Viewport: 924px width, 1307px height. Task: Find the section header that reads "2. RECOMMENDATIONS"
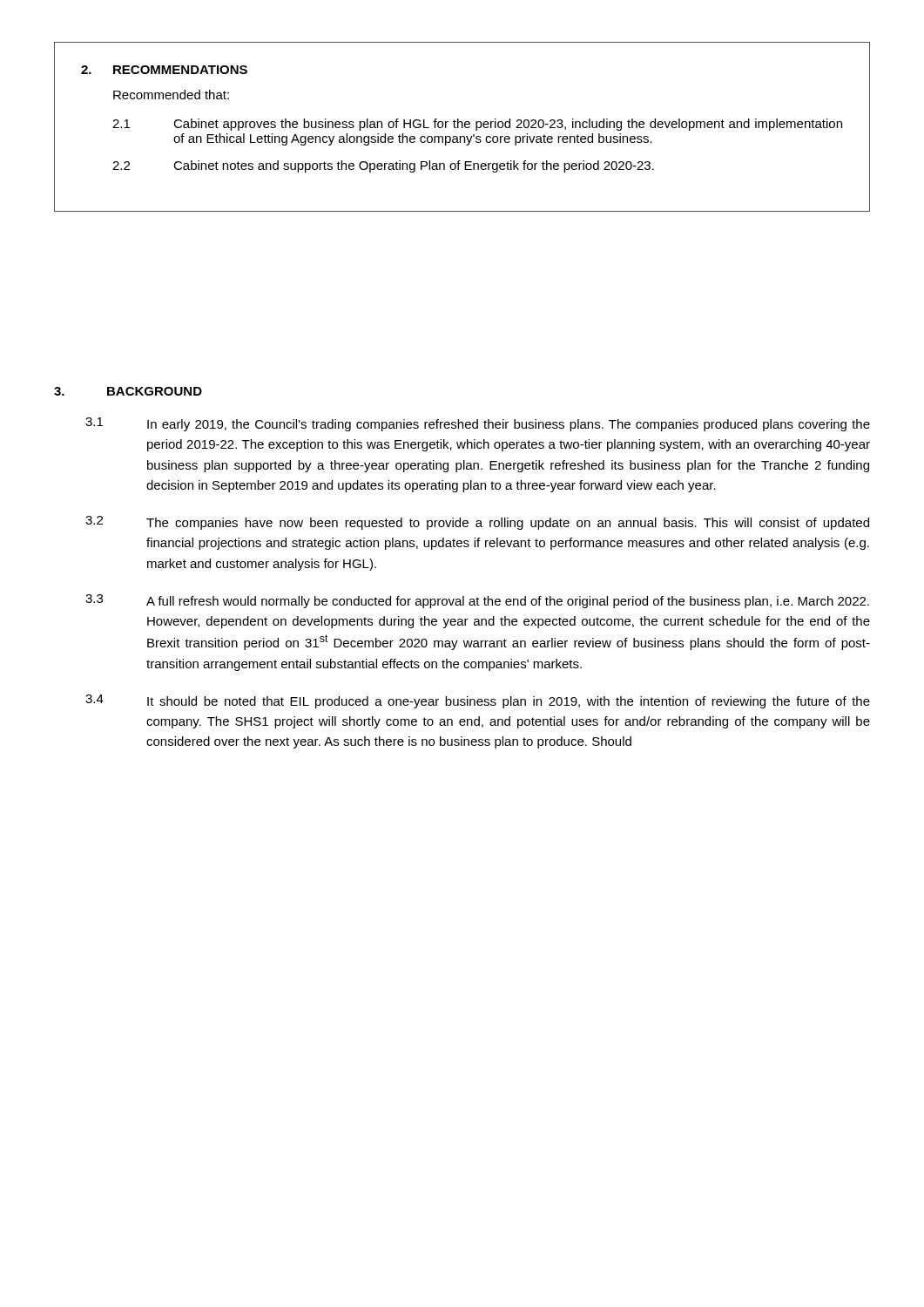pyautogui.click(x=164, y=69)
